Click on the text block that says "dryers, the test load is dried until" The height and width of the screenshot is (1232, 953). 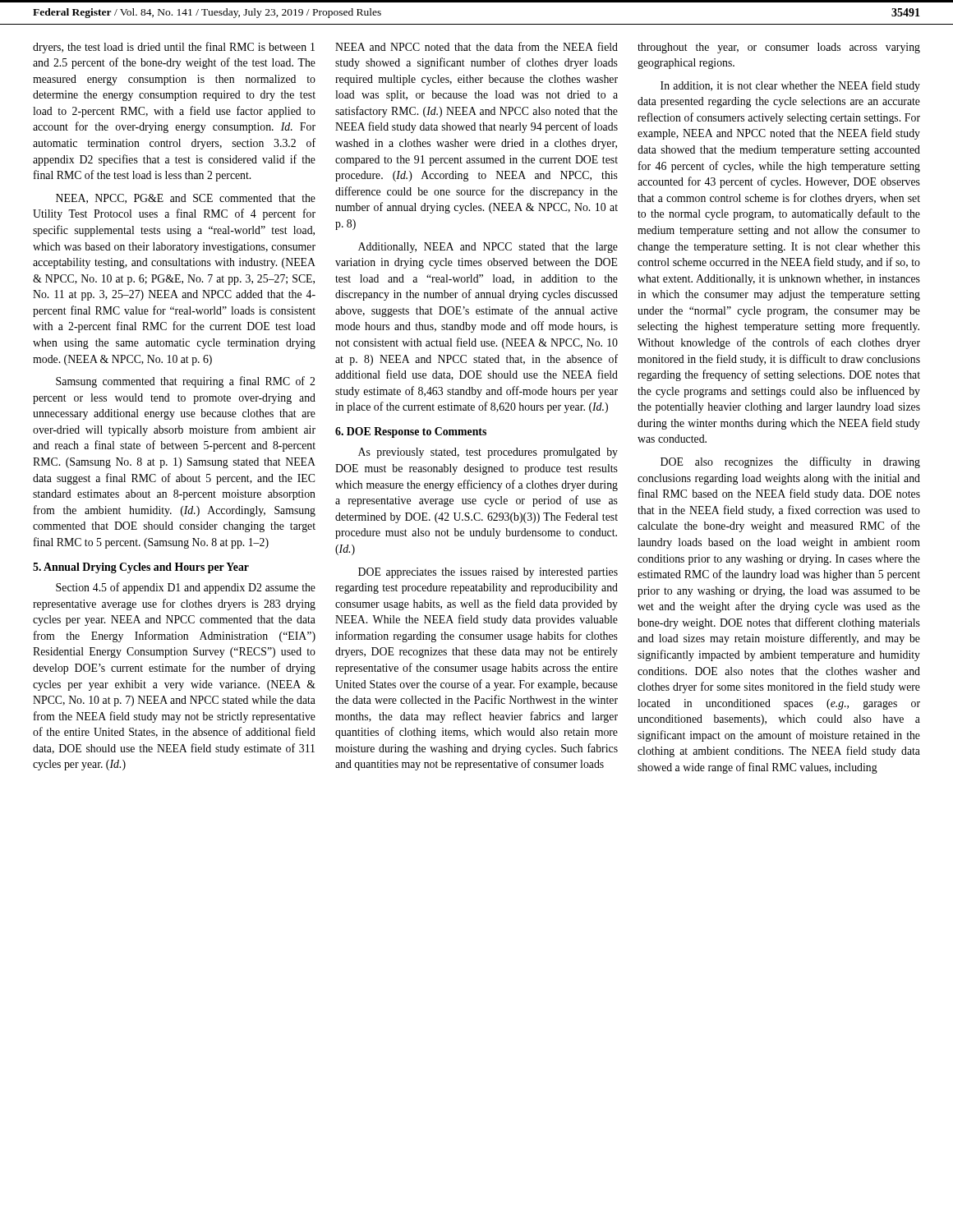pyautogui.click(x=174, y=111)
